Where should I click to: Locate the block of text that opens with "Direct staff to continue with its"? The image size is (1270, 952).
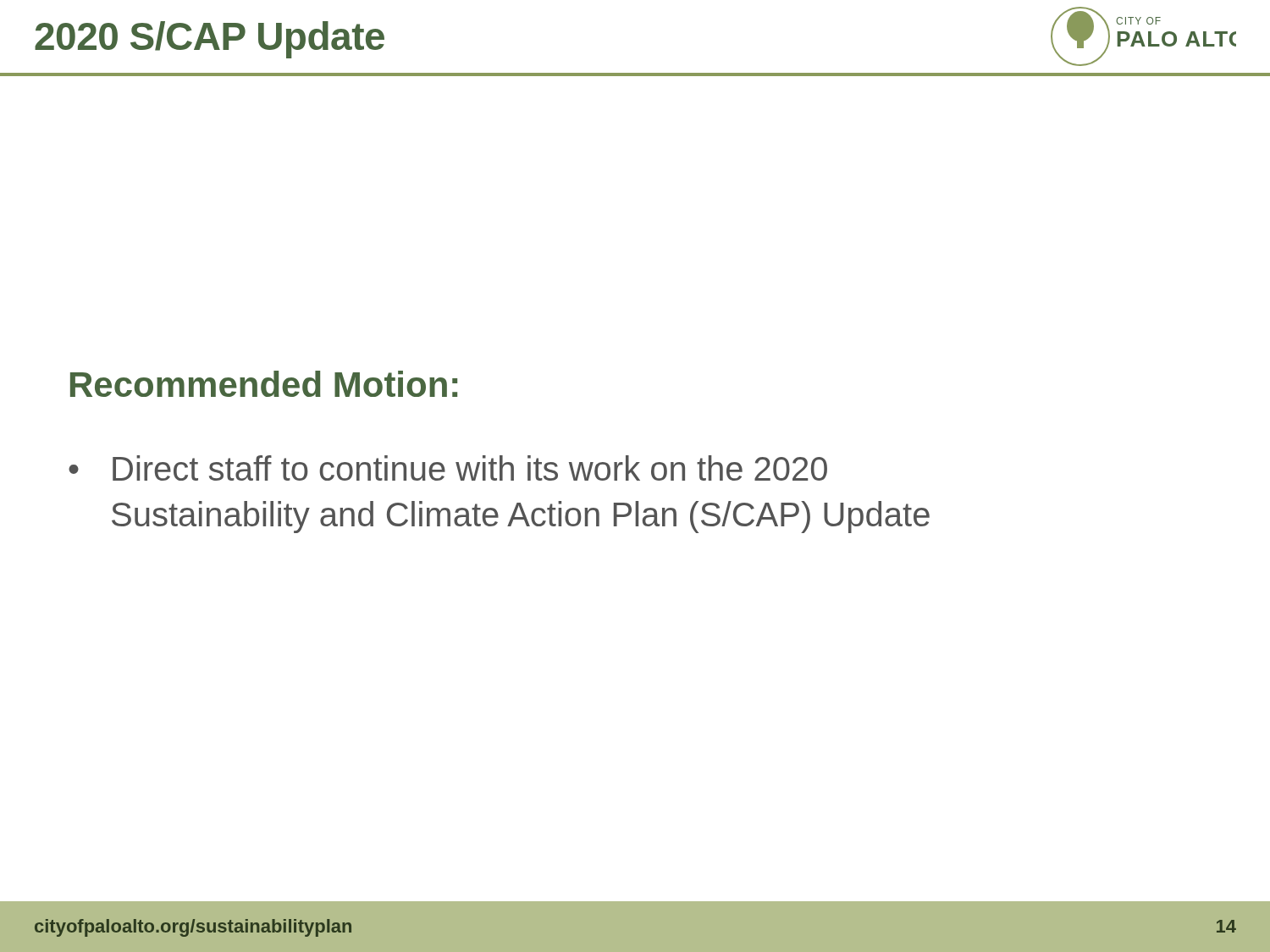pos(520,491)
